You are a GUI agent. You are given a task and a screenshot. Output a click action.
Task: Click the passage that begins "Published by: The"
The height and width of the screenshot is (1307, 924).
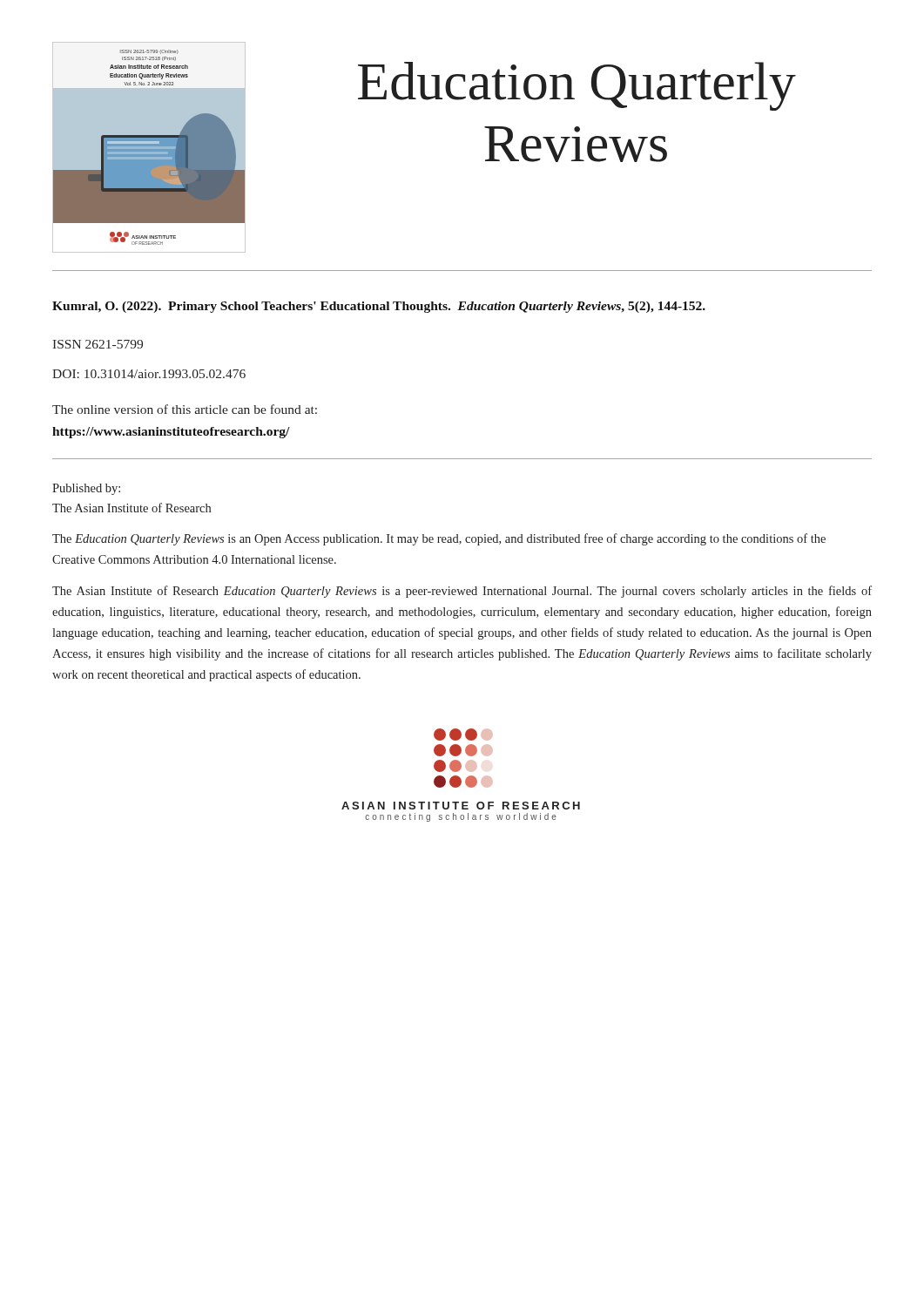132,498
